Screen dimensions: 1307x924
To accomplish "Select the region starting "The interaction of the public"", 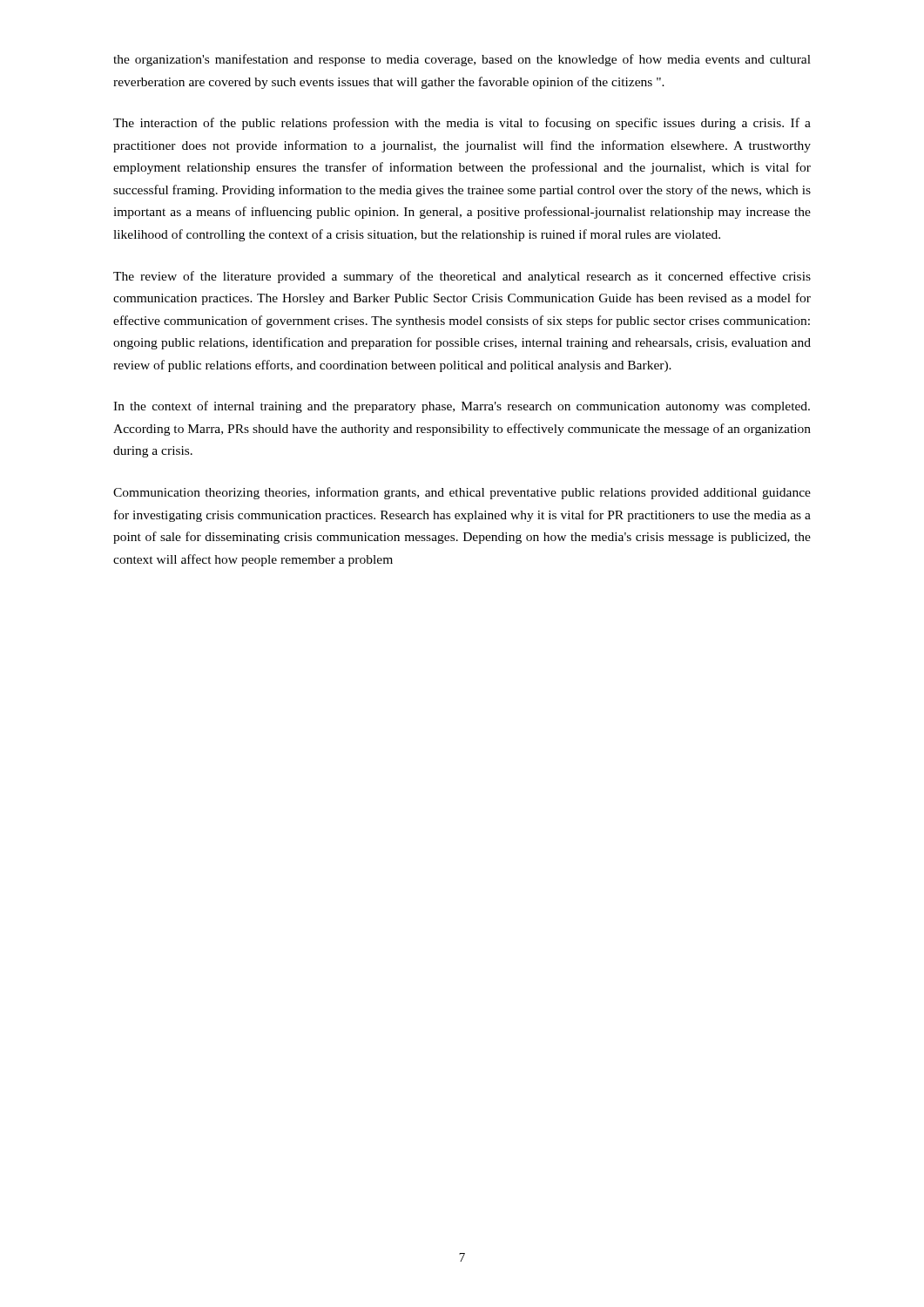I will [462, 178].
